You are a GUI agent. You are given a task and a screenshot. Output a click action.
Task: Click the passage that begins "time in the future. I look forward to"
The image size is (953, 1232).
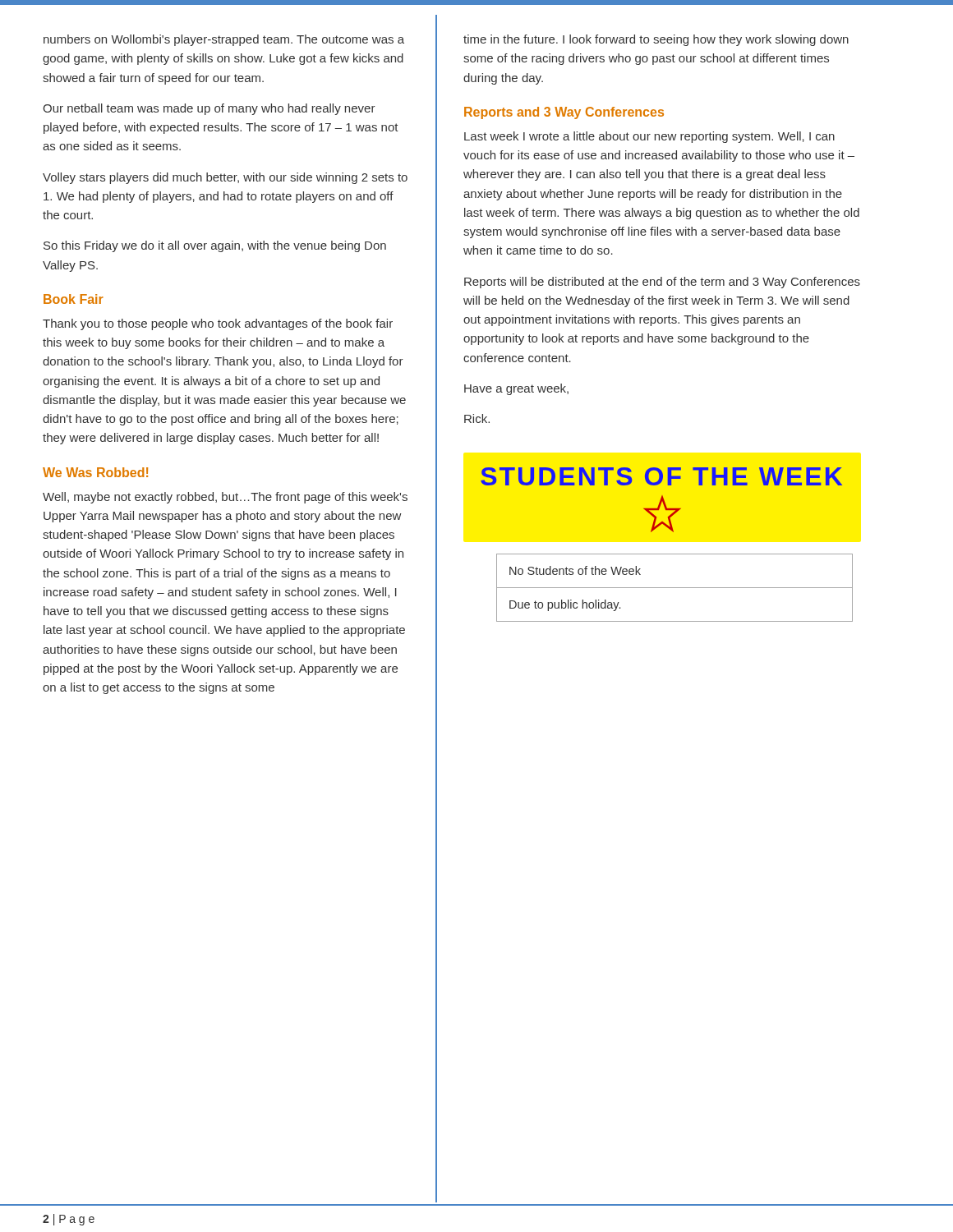click(x=662, y=58)
